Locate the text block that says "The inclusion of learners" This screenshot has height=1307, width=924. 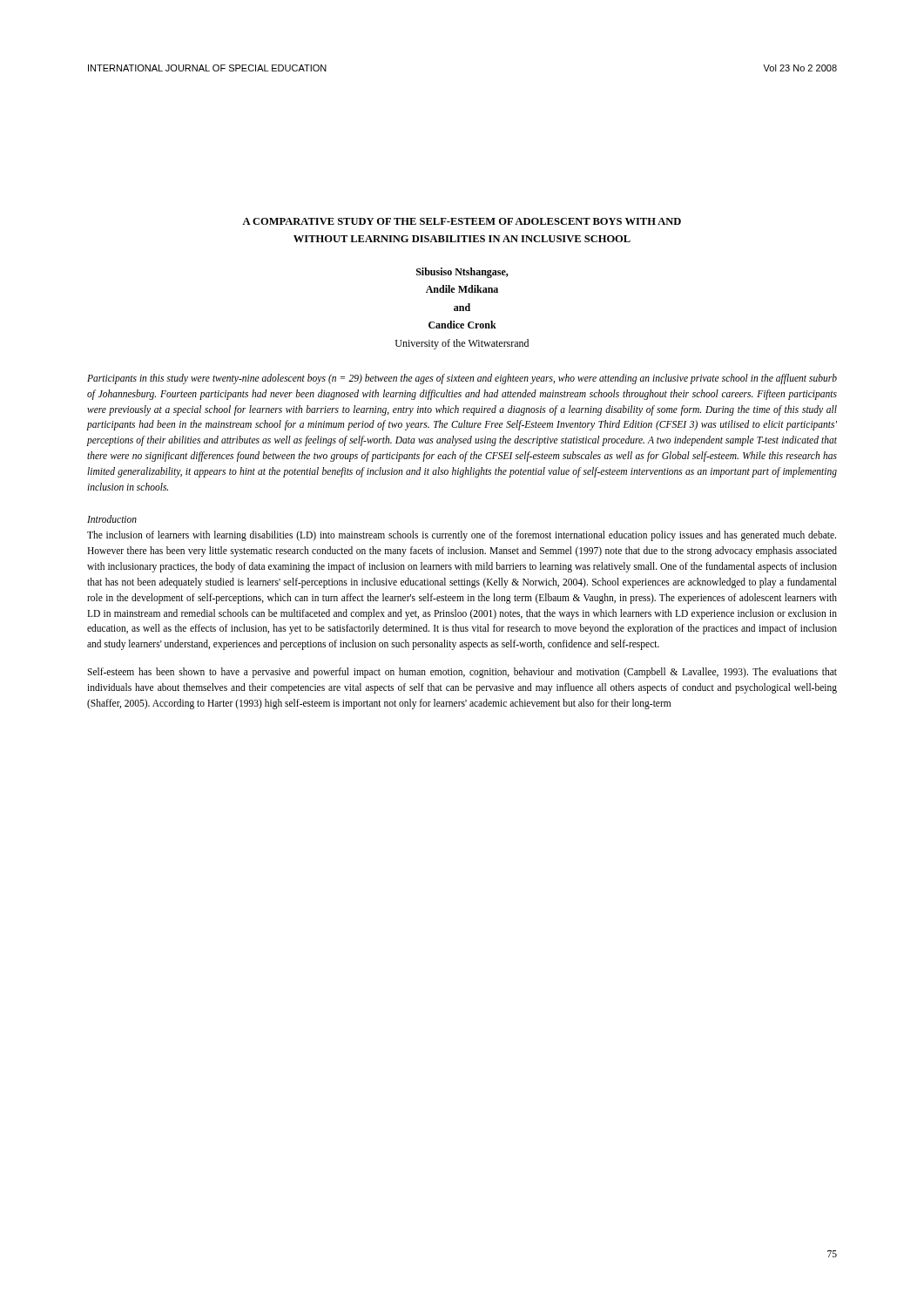462,590
